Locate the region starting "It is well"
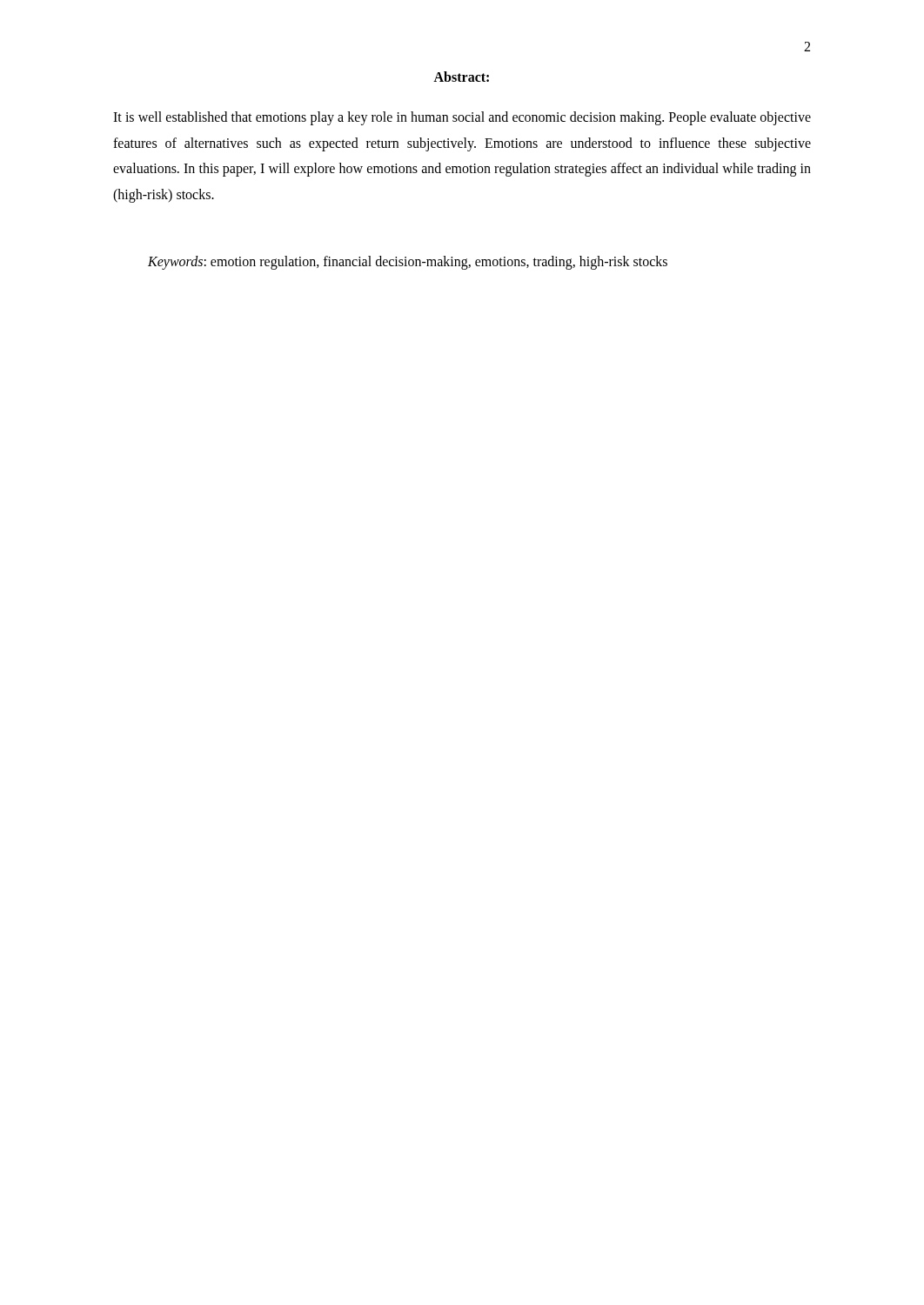924x1305 pixels. click(x=462, y=156)
